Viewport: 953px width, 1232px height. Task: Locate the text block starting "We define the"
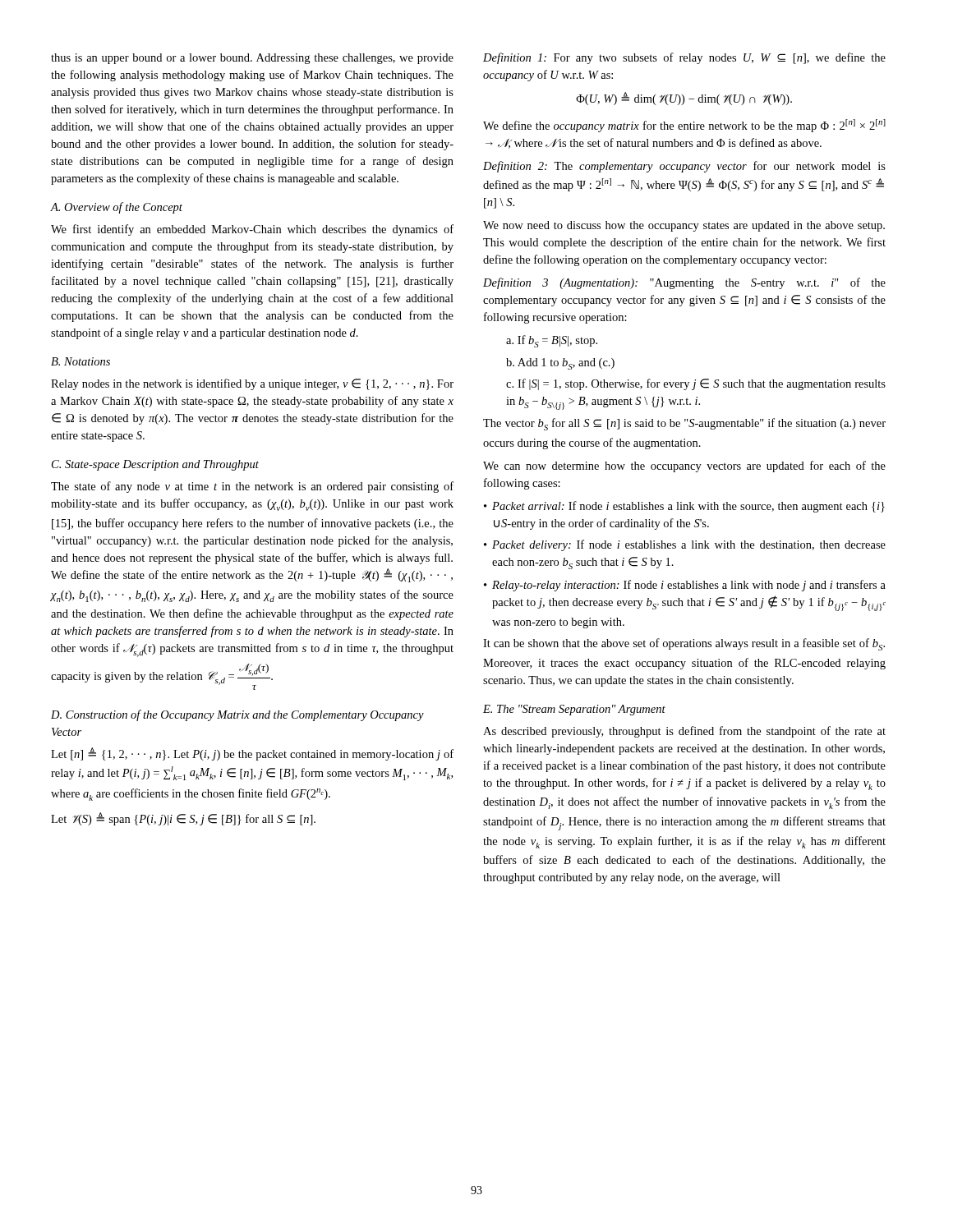684,221
